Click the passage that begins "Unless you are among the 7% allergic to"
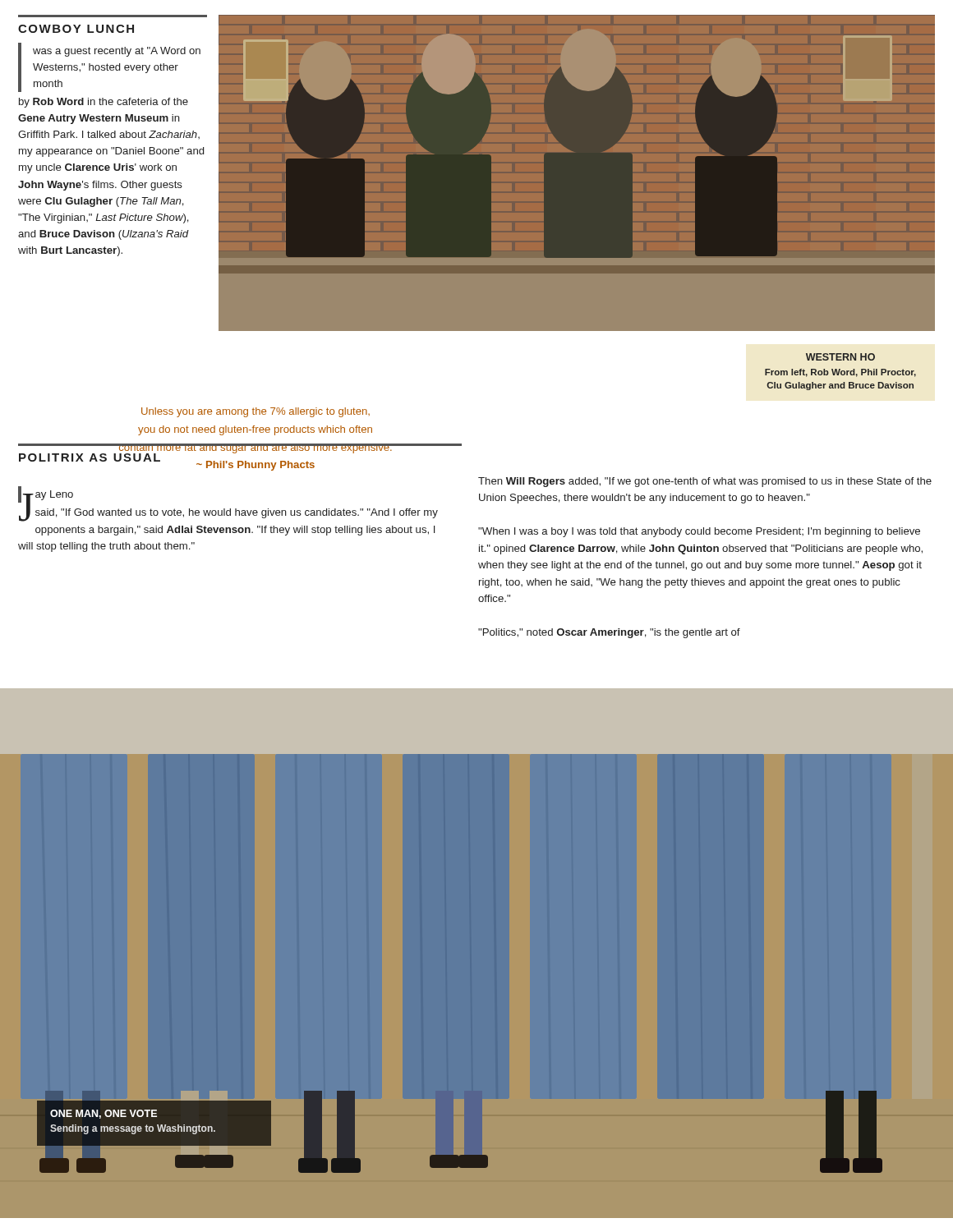This screenshot has height=1232, width=953. pos(255,438)
